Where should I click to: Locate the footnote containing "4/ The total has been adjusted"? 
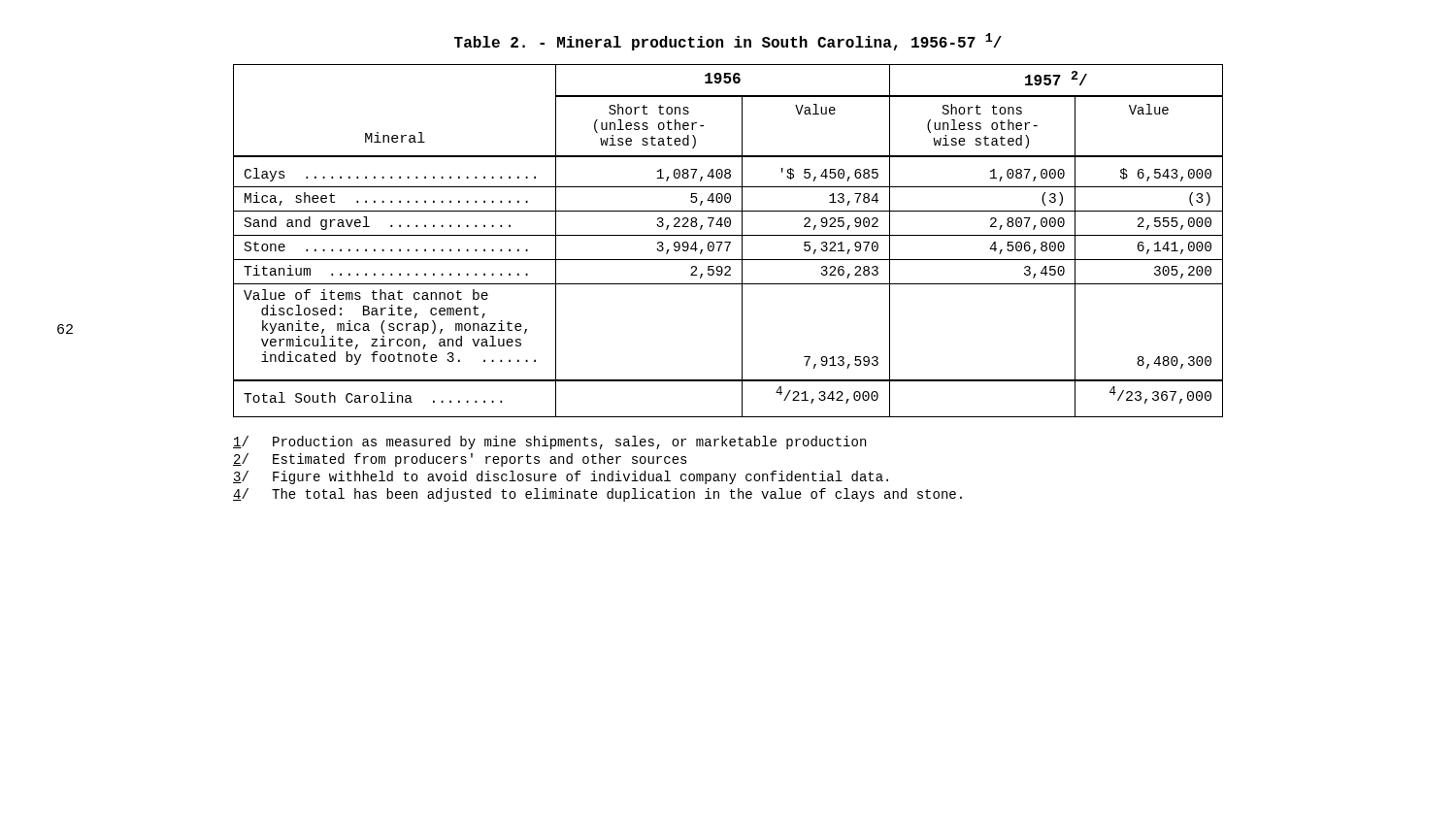(599, 495)
